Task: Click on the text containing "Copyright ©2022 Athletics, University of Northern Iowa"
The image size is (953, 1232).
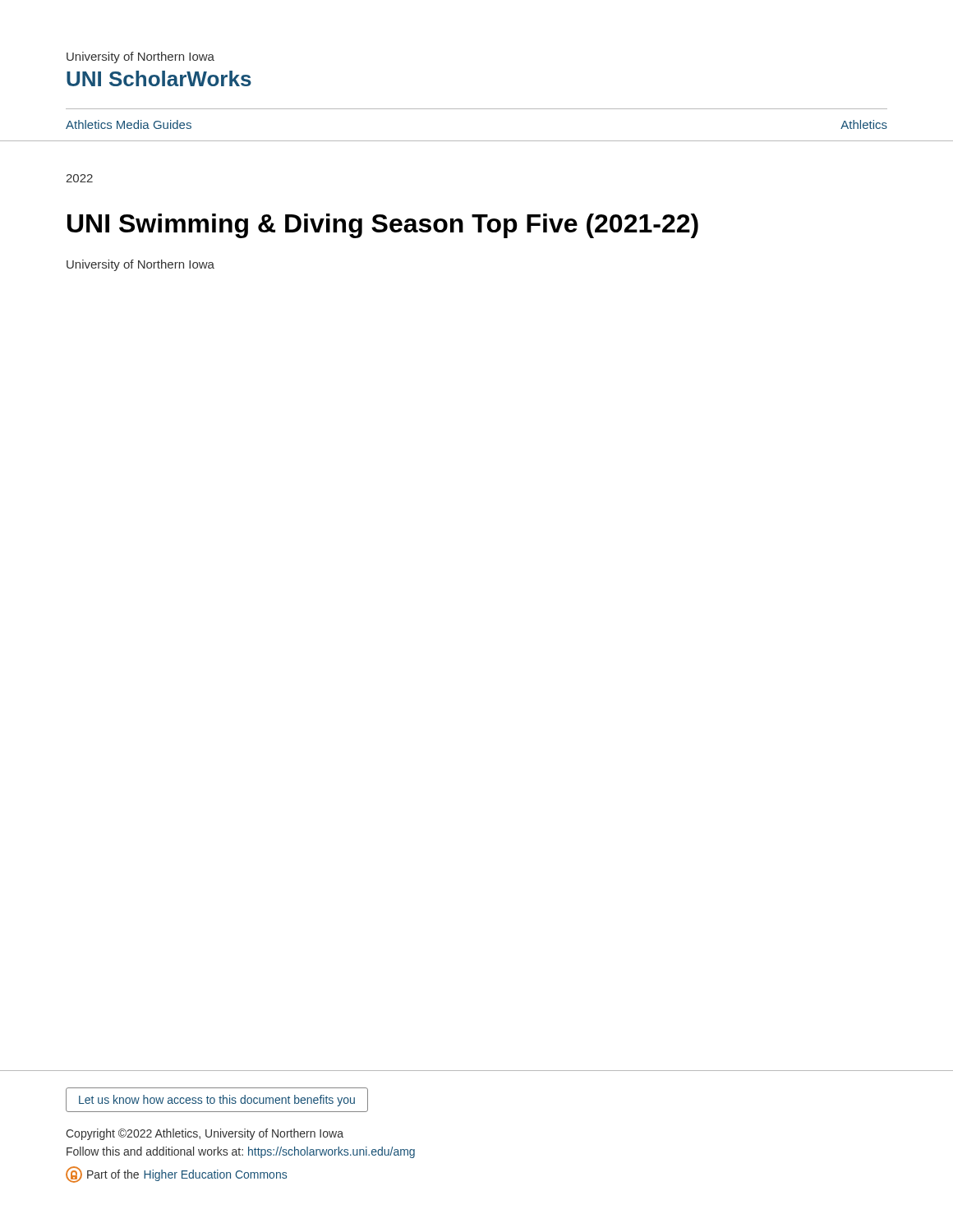Action: pyautogui.click(x=205, y=1133)
